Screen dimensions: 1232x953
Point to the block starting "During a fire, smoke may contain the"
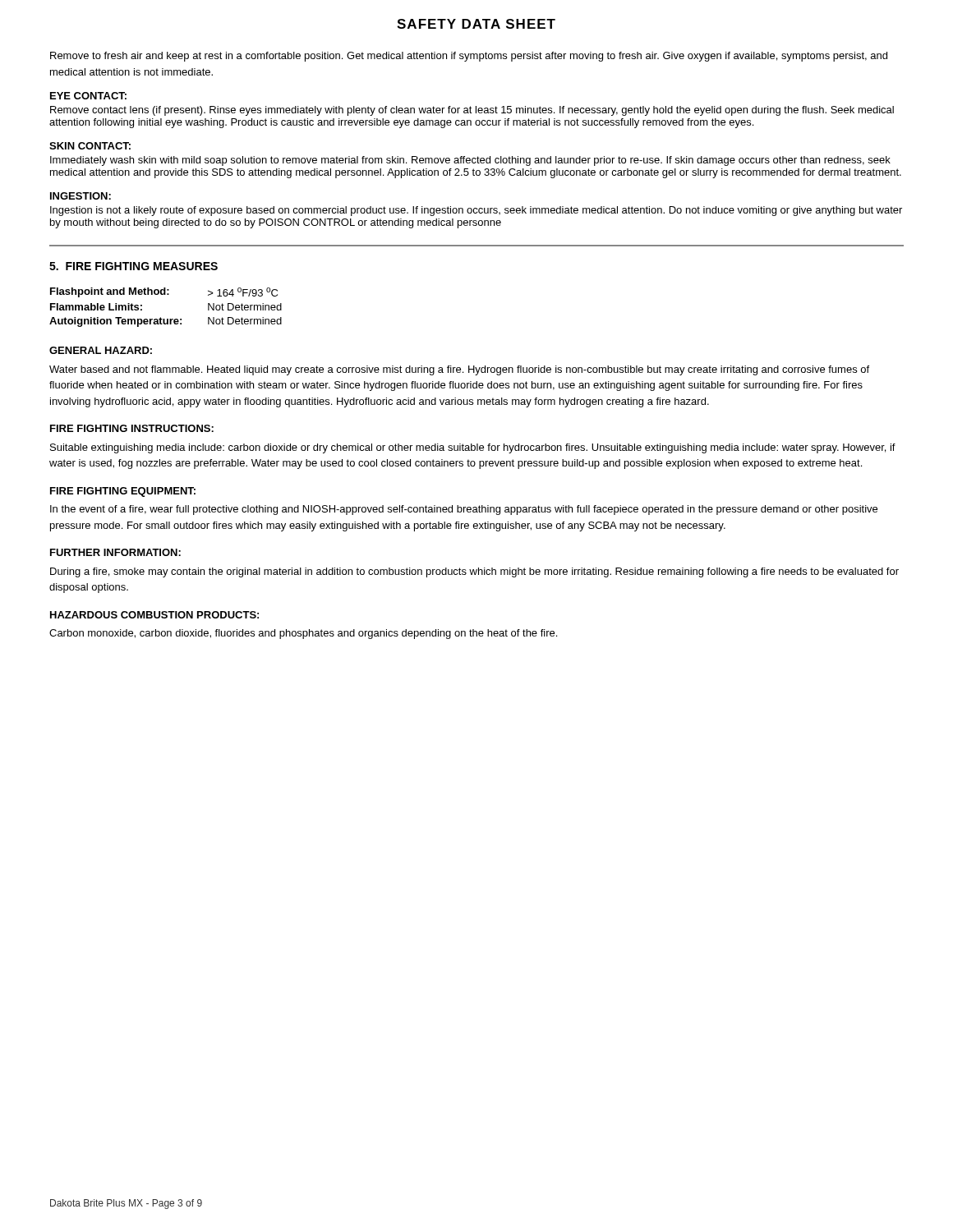474,579
